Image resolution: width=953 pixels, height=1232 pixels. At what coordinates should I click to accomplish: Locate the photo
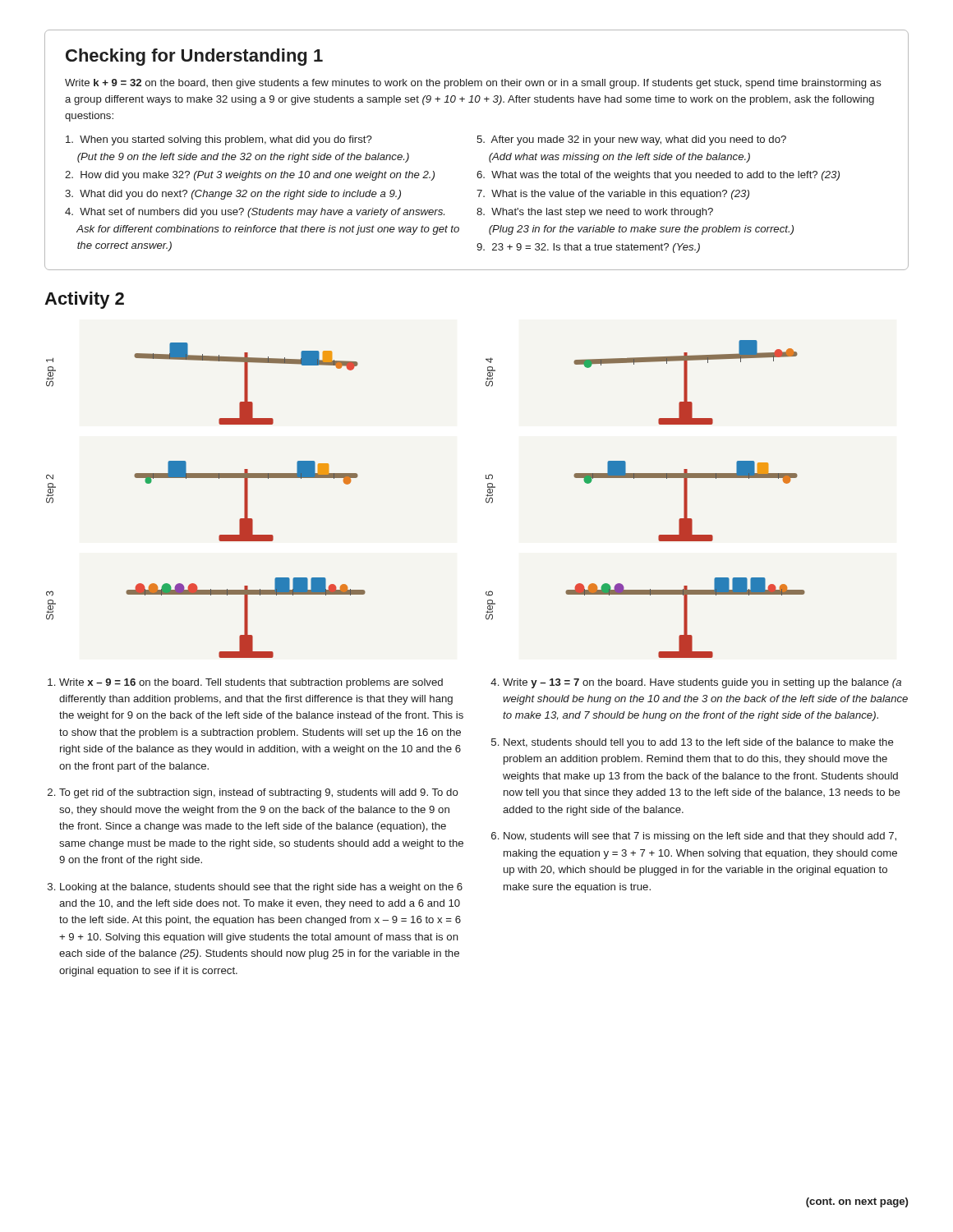[x=476, y=489]
